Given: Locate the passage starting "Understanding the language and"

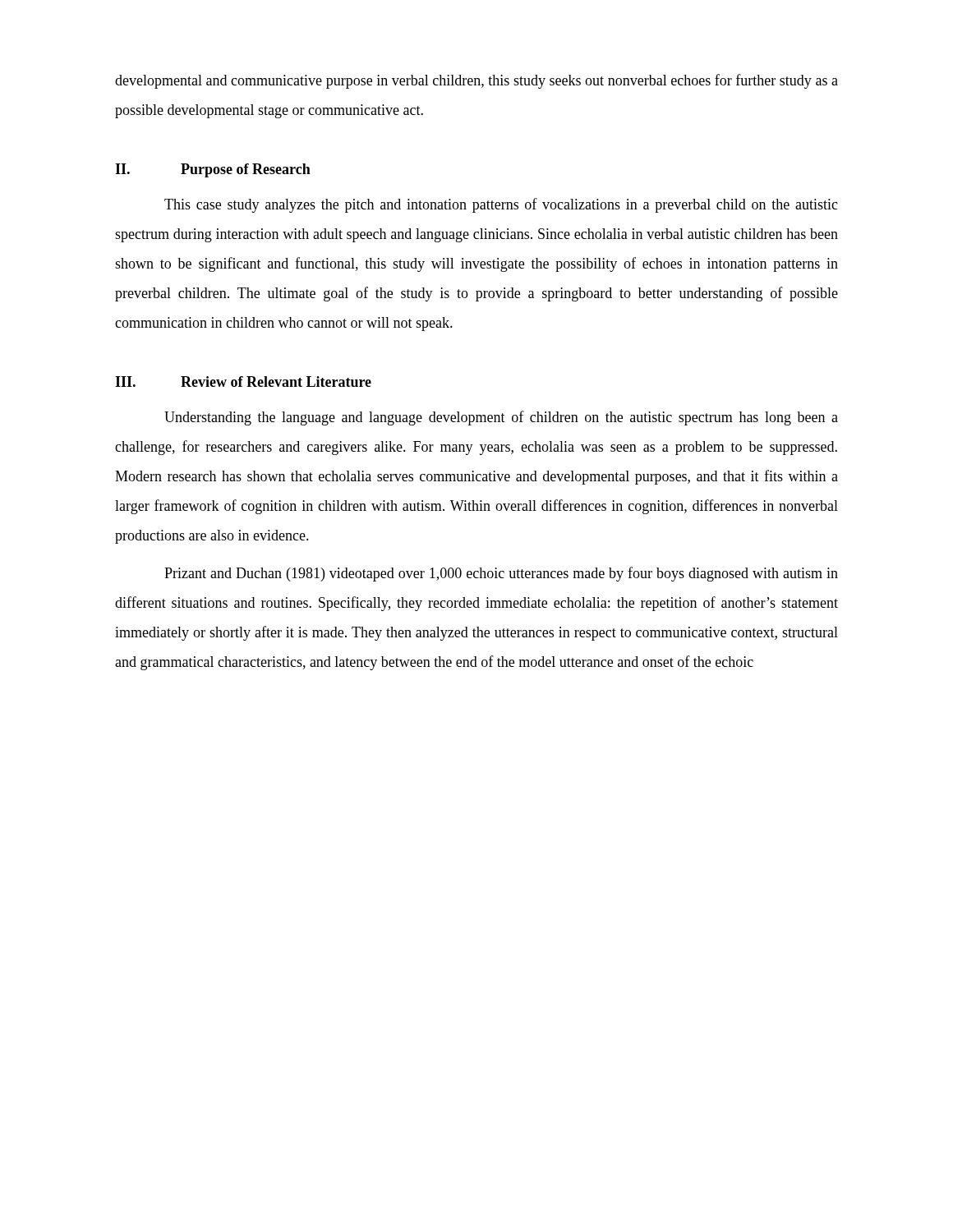Looking at the screenshot, I should (476, 476).
